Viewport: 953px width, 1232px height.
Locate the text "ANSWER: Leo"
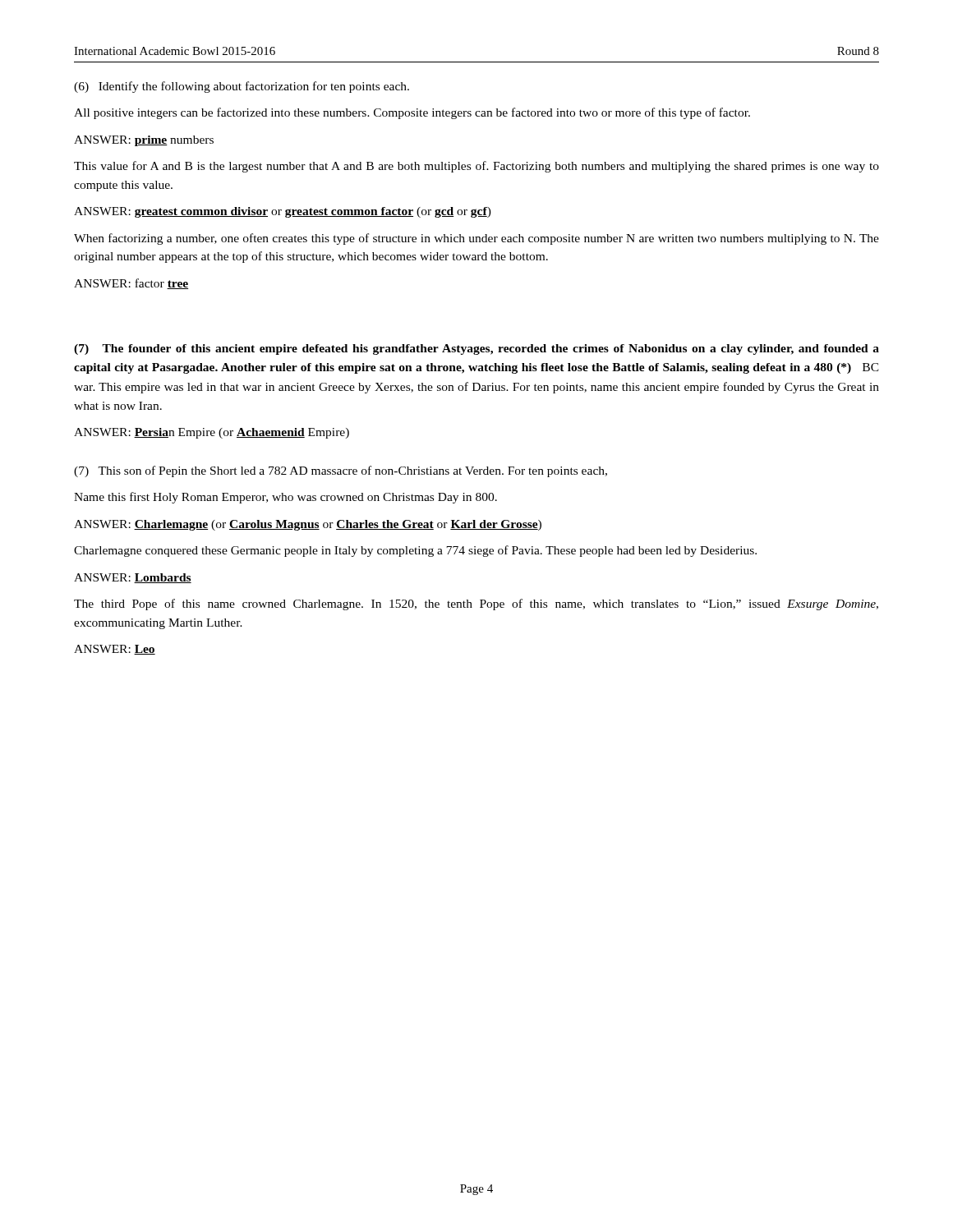114,648
